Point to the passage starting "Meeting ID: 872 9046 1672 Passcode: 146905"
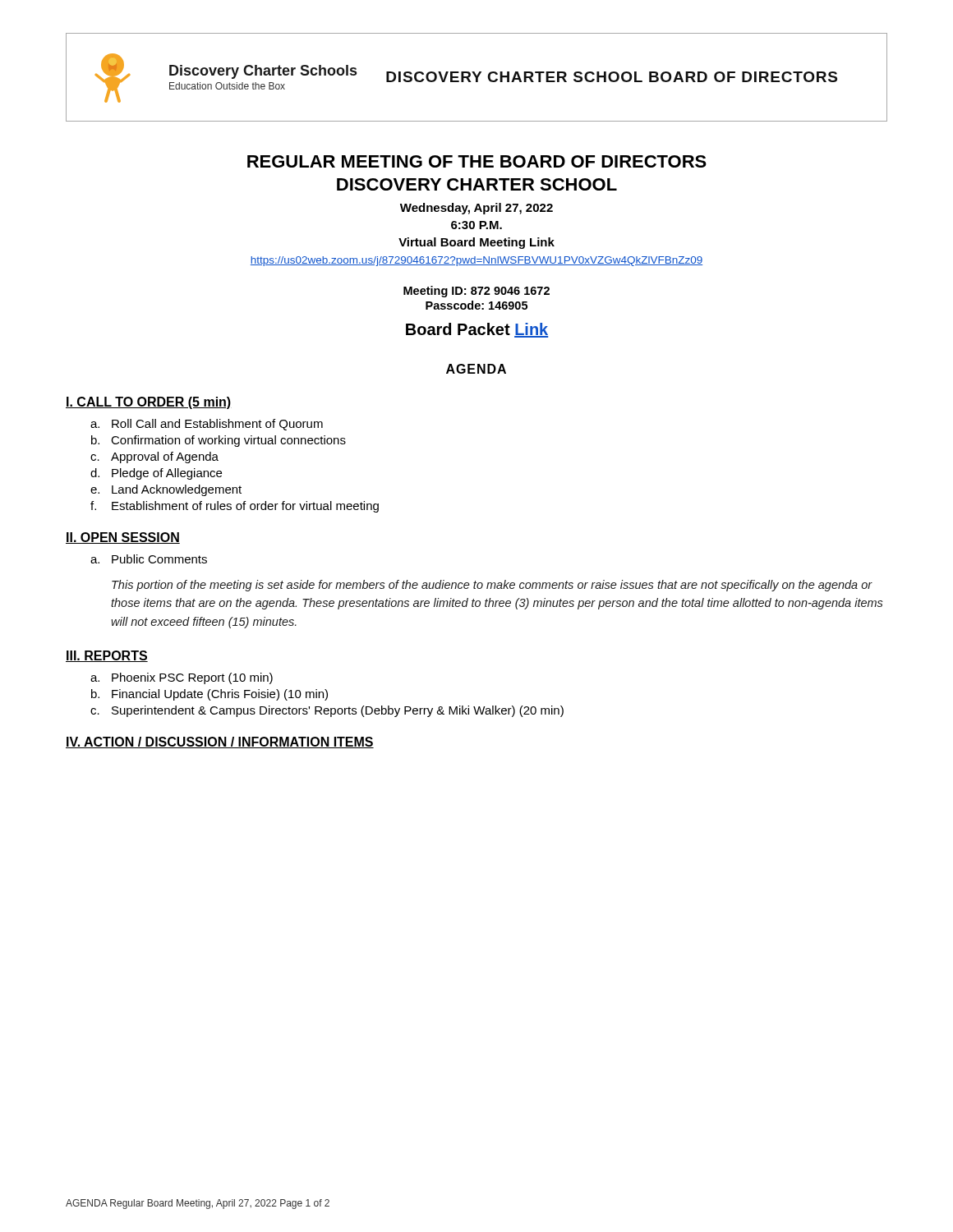 (x=476, y=298)
